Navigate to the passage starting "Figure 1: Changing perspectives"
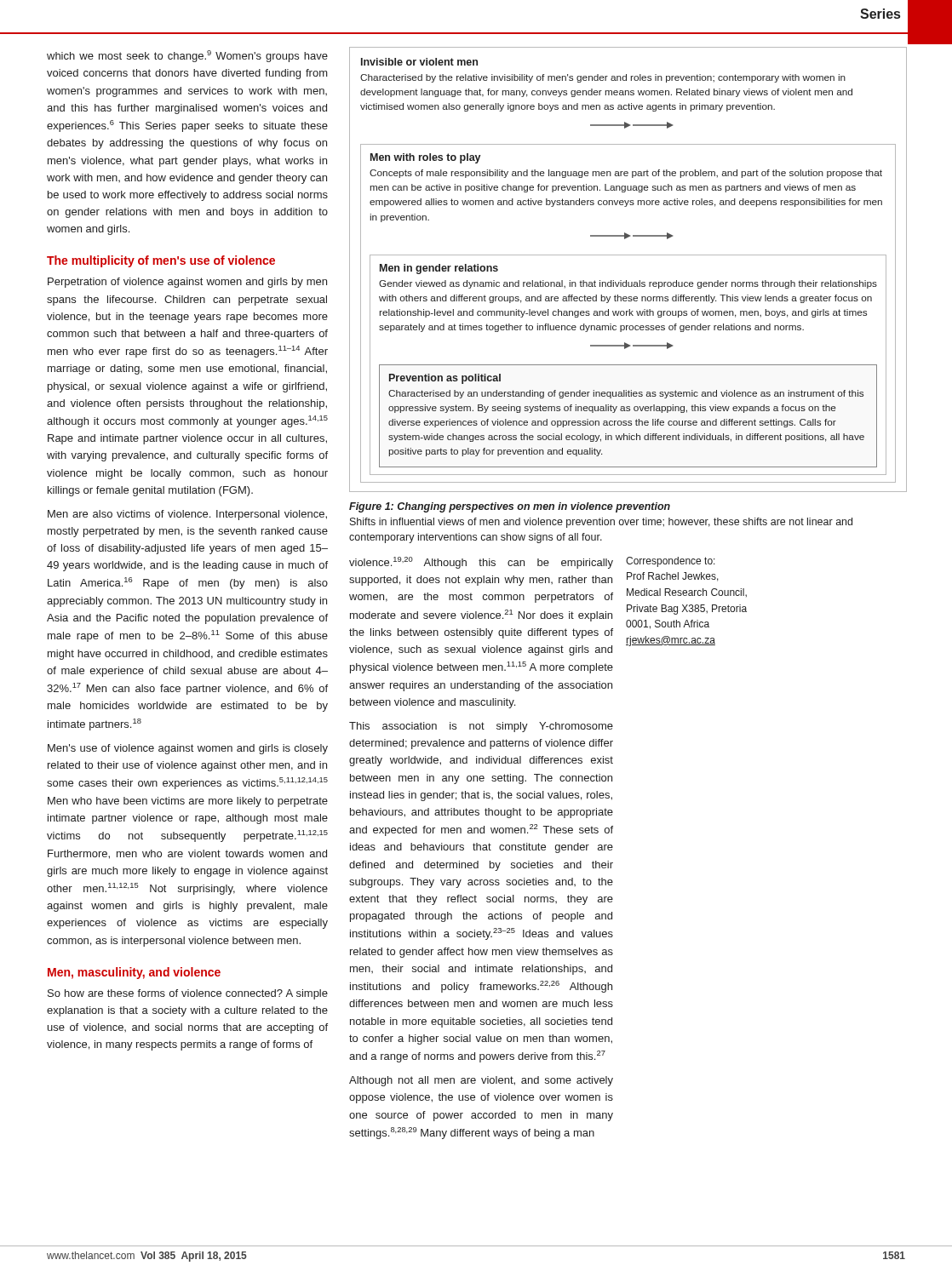952x1277 pixels. (601, 522)
